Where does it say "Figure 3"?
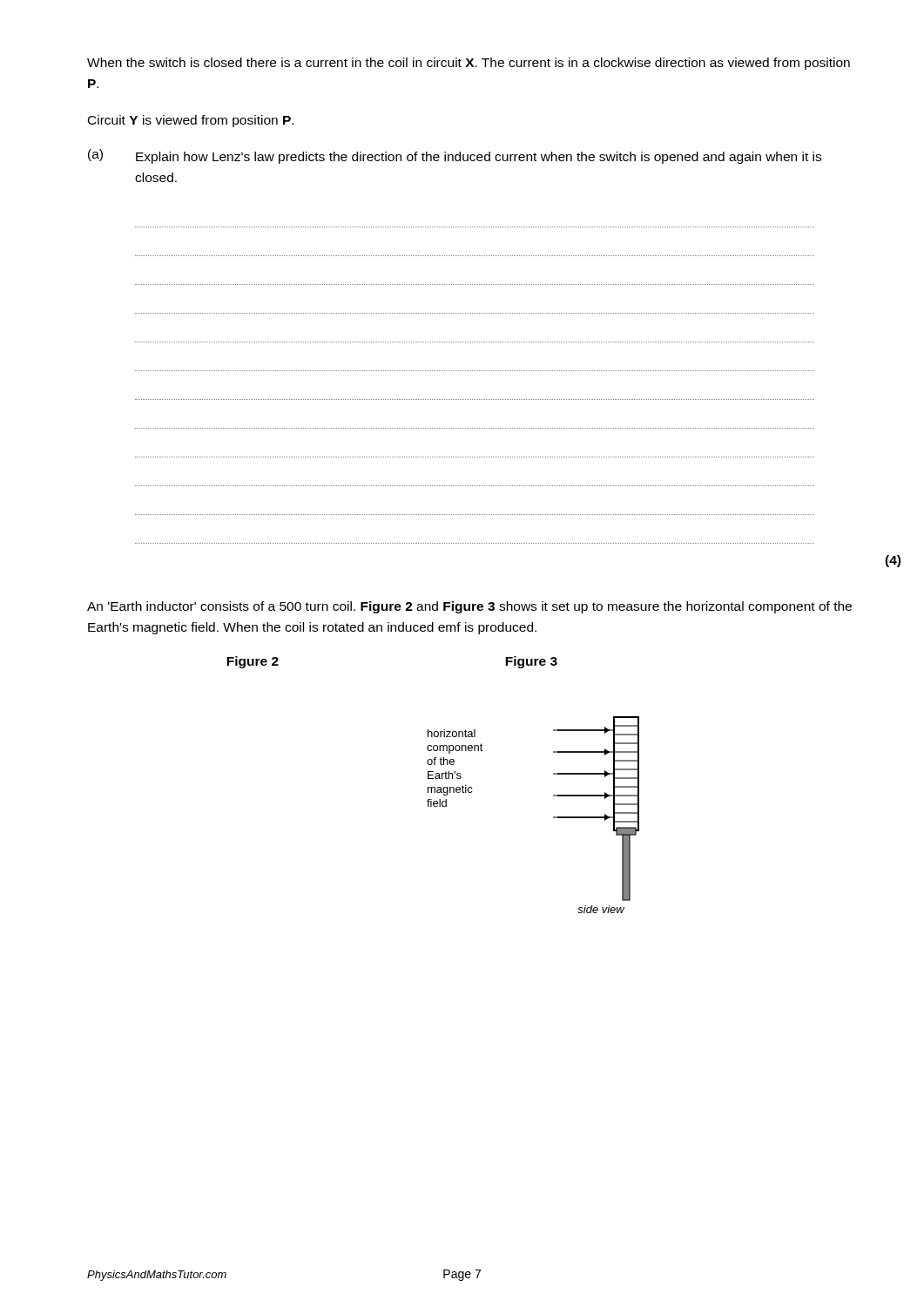The height and width of the screenshot is (1307, 924). pyautogui.click(x=531, y=661)
